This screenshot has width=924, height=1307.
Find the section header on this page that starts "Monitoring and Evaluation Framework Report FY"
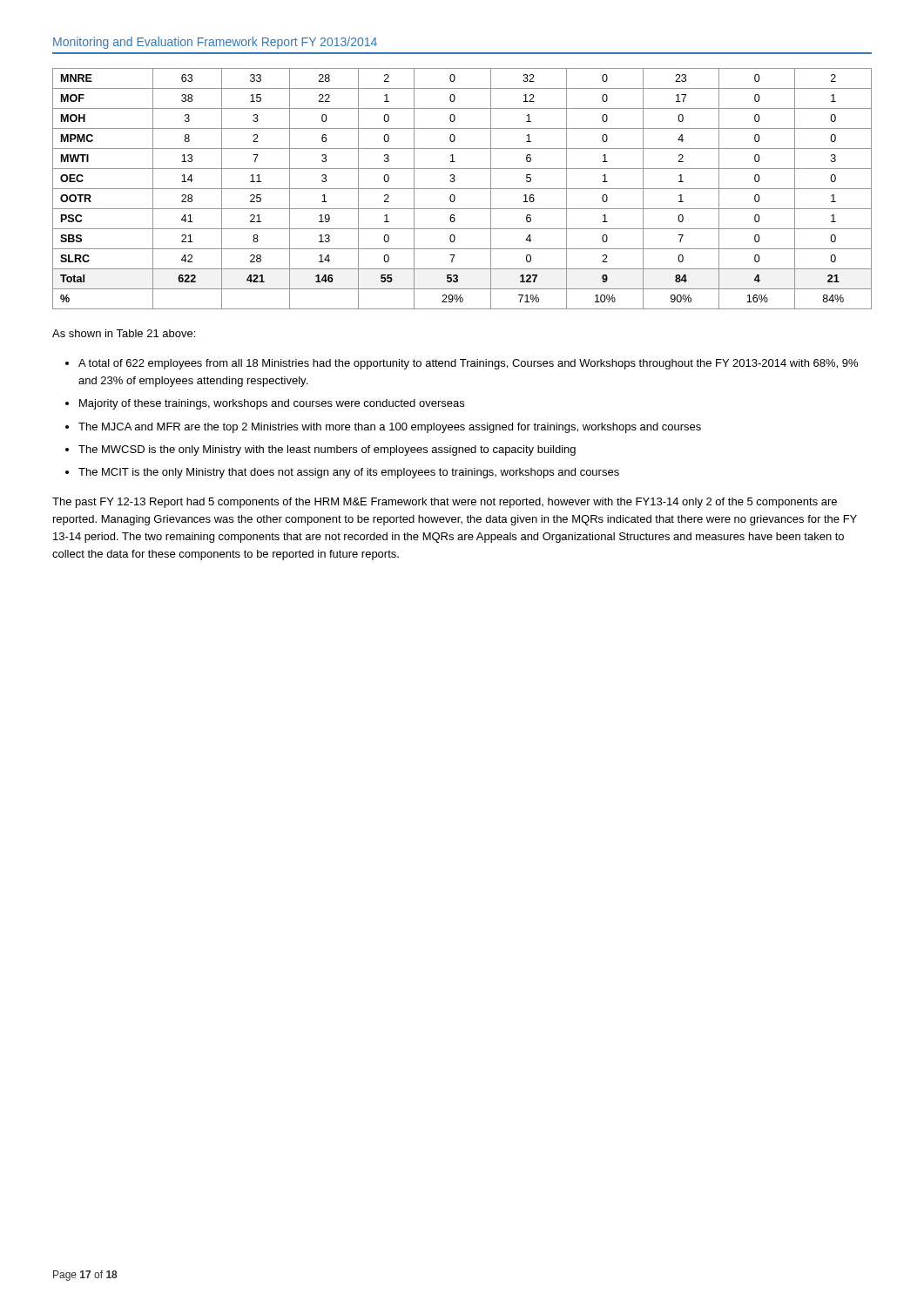215,42
